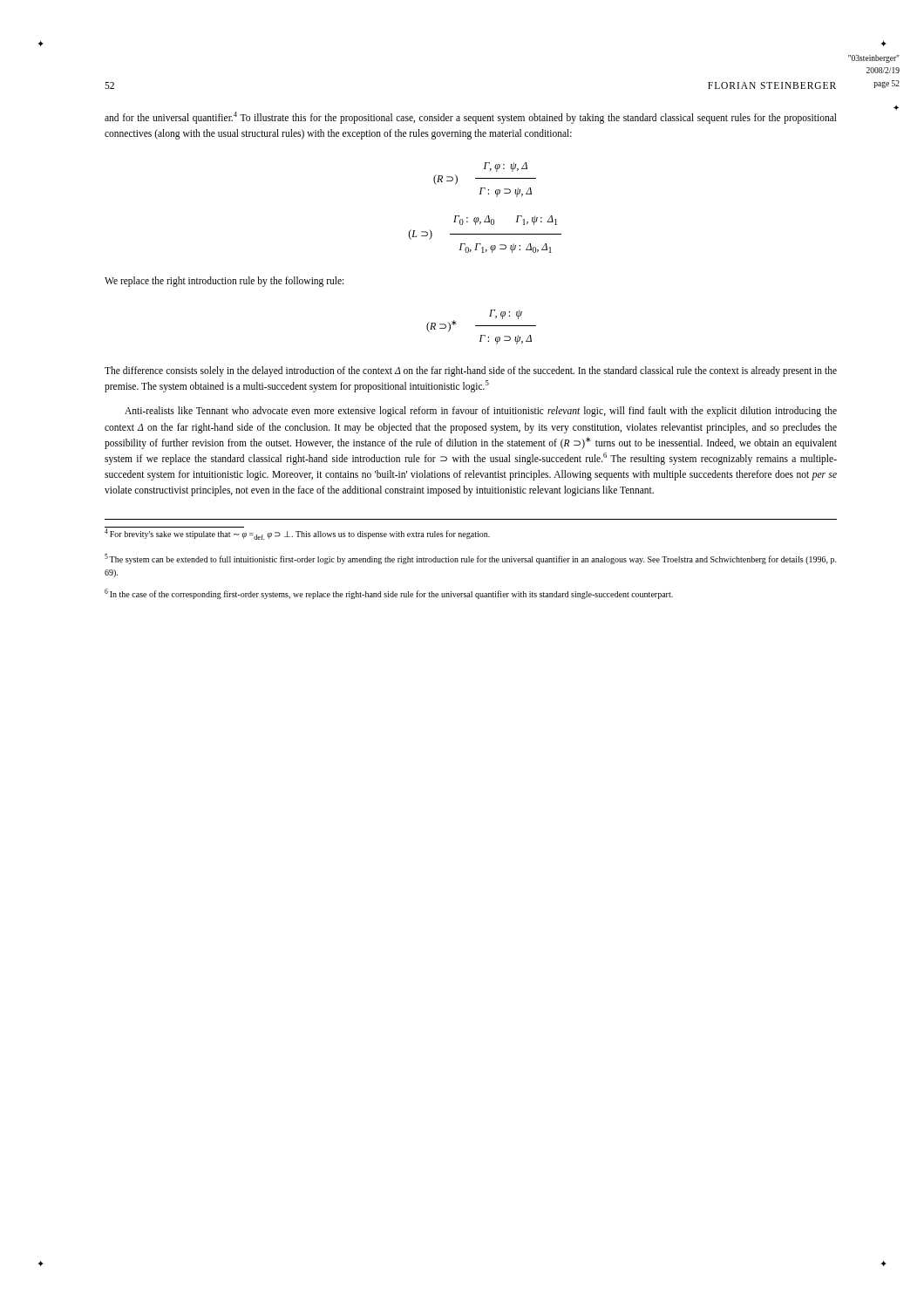Find the footnote that says "6 In the"
Screen dimensions: 1308x924
(389, 593)
